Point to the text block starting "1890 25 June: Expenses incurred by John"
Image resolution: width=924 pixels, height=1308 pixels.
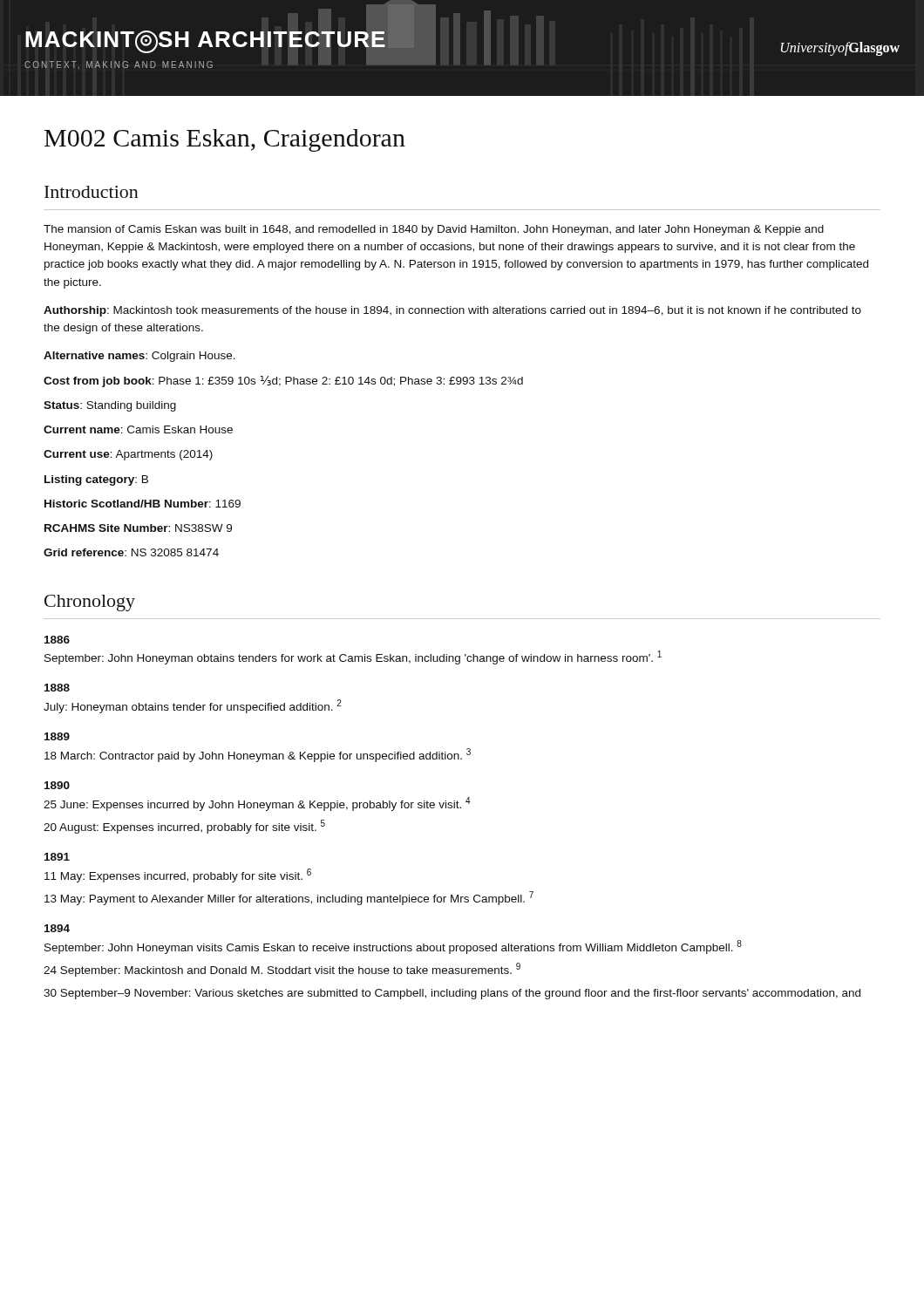[x=462, y=807]
